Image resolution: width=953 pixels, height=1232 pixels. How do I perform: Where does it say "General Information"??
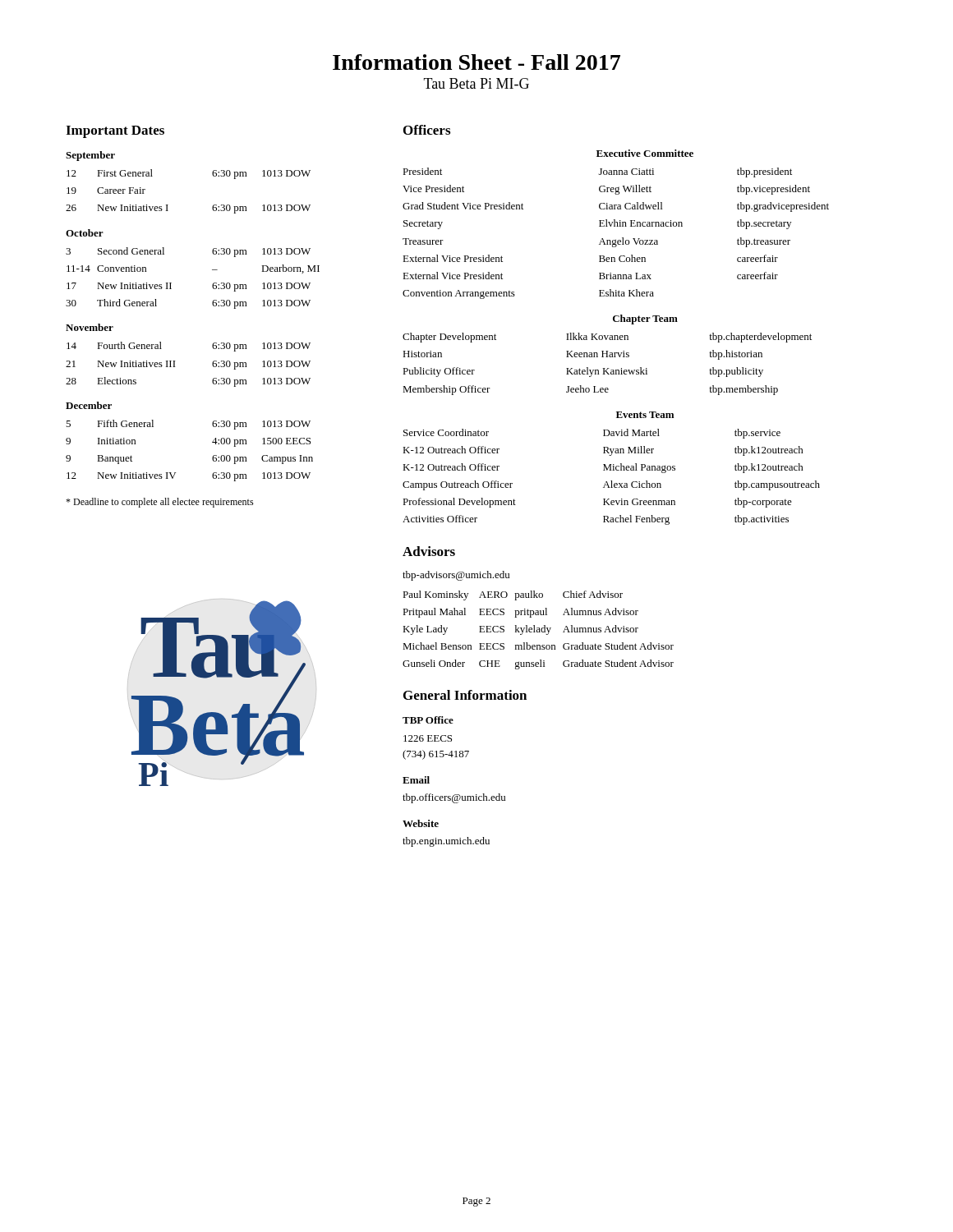(465, 695)
